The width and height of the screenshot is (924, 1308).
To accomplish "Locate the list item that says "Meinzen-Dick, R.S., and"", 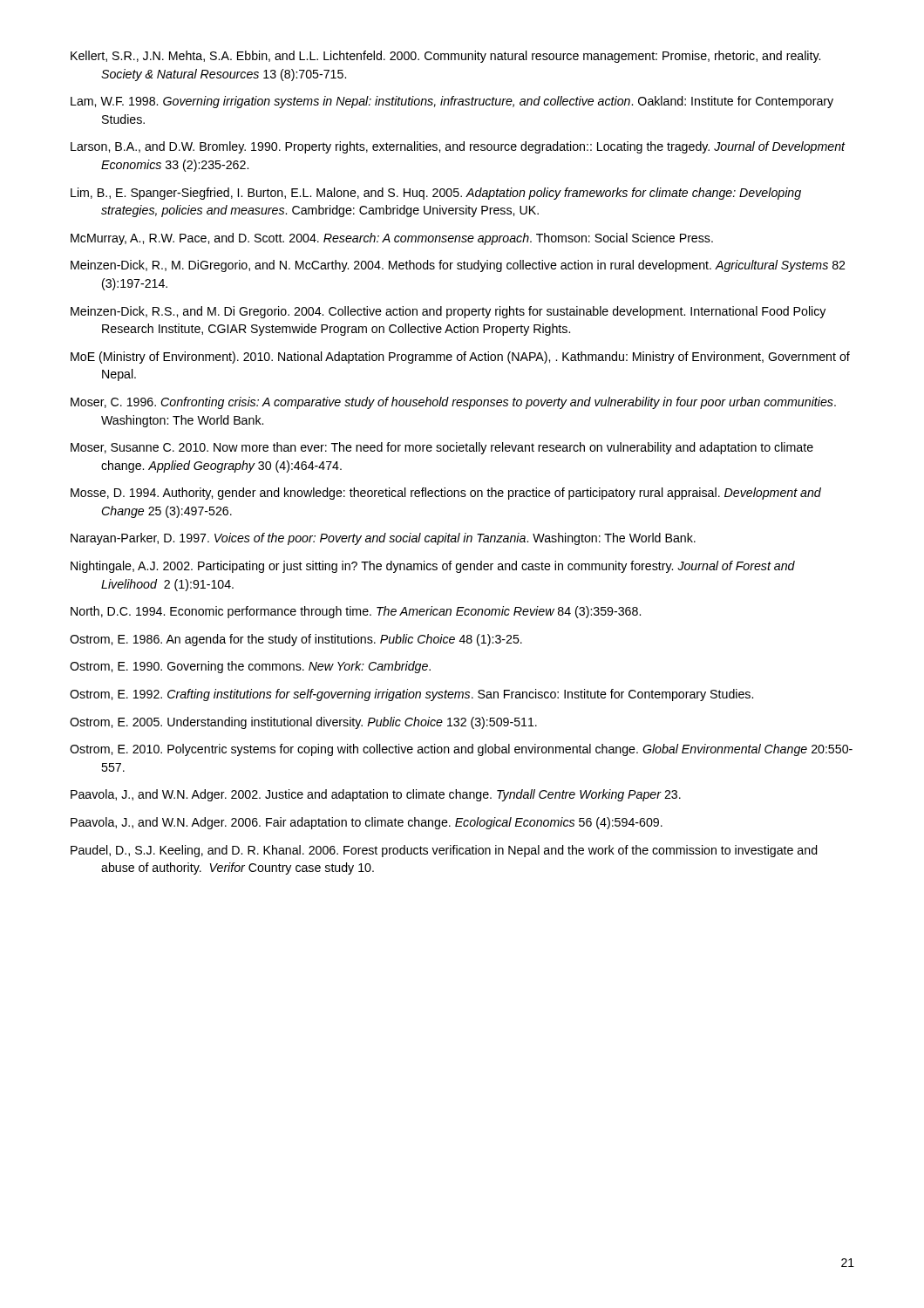I will 448,320.
